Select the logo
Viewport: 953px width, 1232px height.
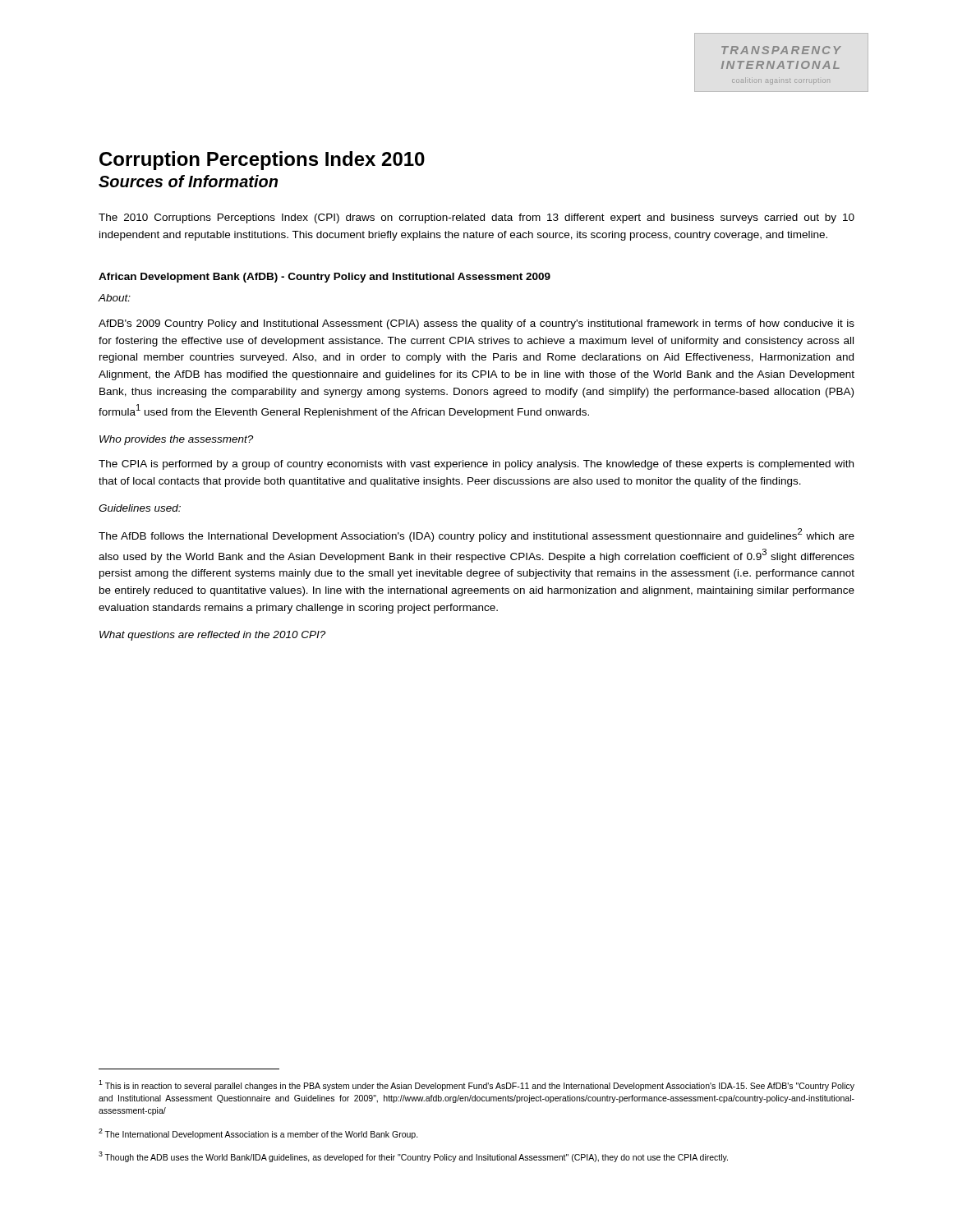783,62
